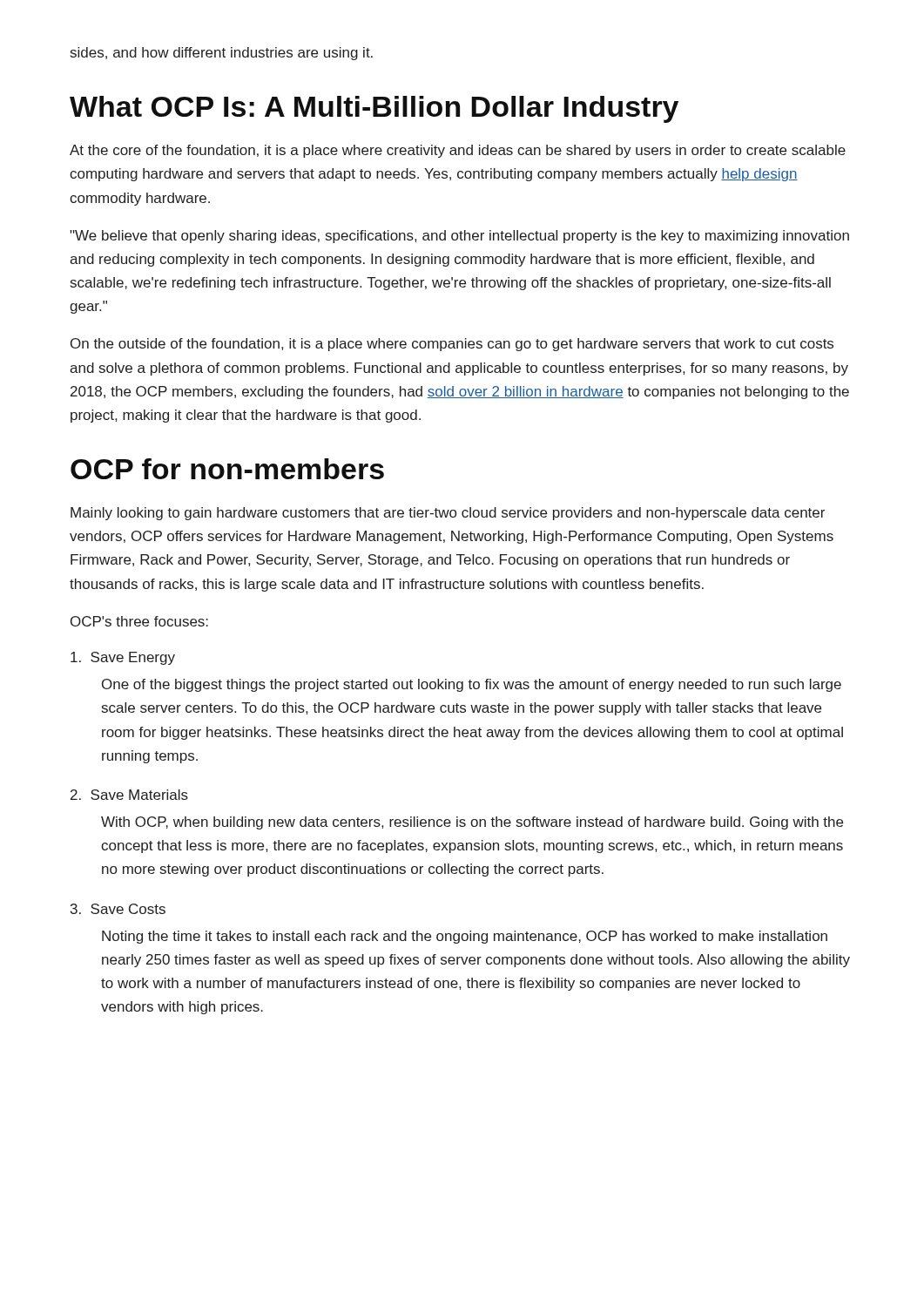Point to the text block starting "Save Energy One of the biggest"
Screen dimensions: 1307x924
click(462, 707)
